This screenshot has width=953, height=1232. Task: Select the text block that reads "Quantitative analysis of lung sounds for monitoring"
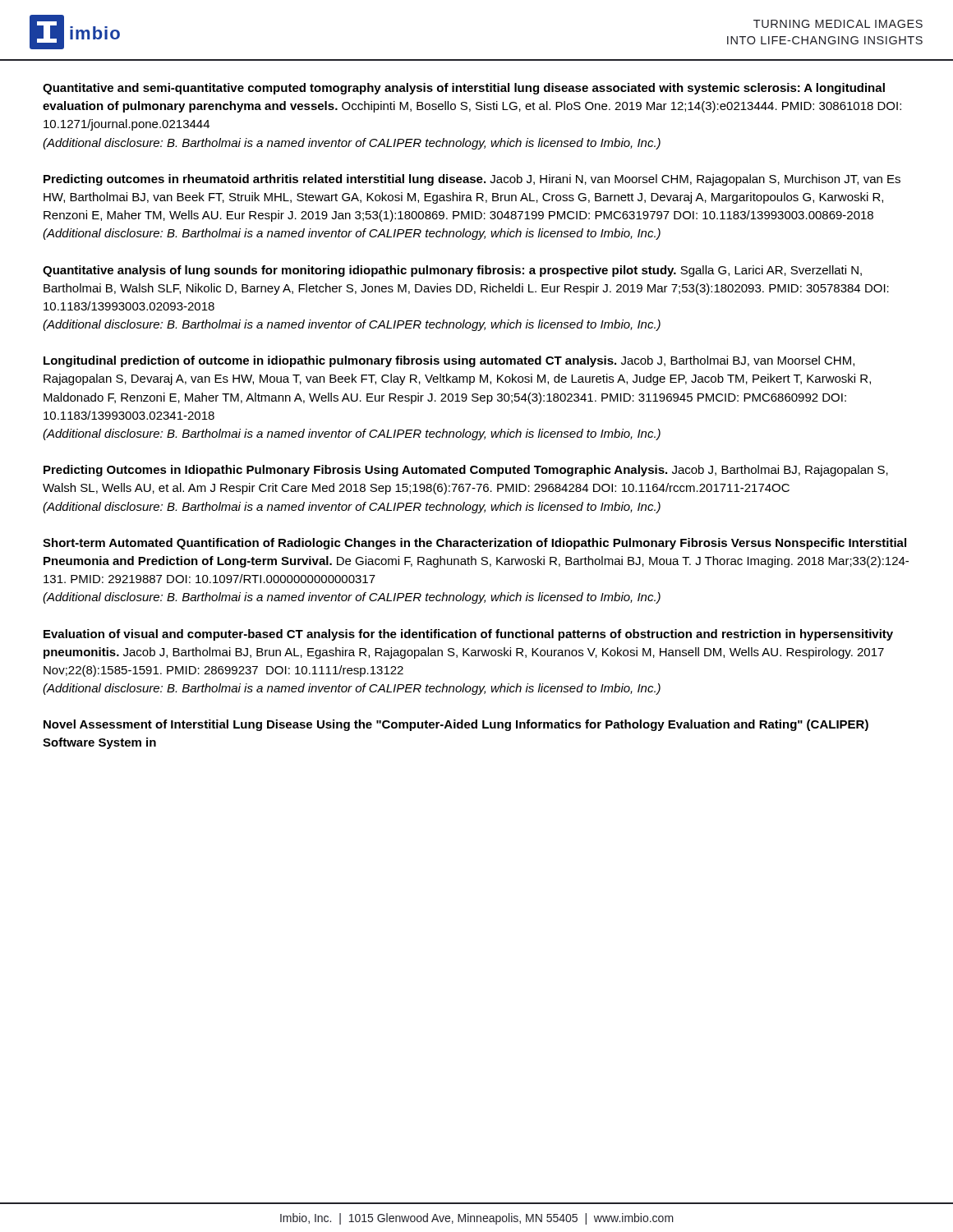coord(476,297)
